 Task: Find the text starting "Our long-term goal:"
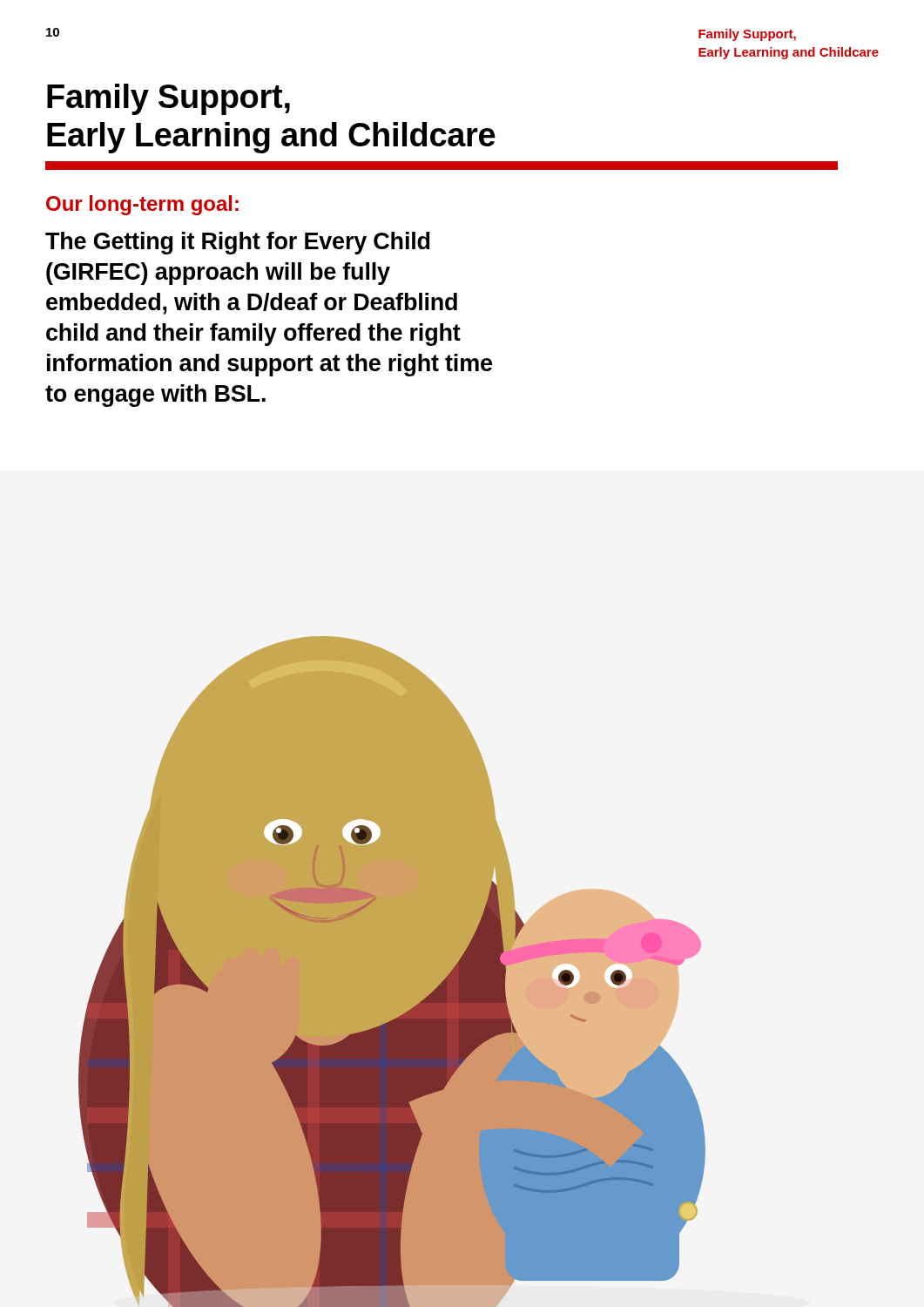click(x=143, y=203)
